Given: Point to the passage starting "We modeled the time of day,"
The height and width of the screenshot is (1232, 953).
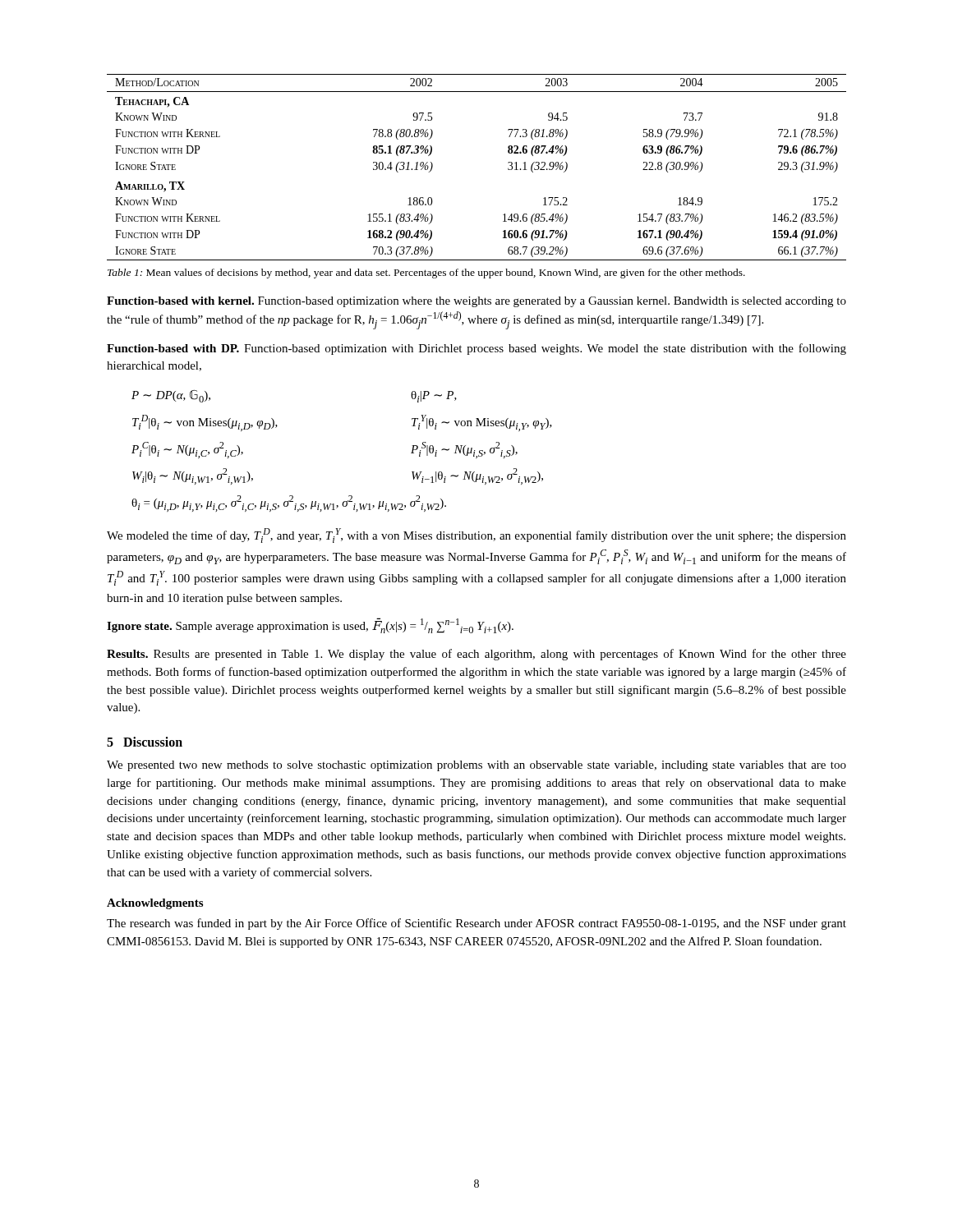Looking at the screenshot, I should pos(476,565).
